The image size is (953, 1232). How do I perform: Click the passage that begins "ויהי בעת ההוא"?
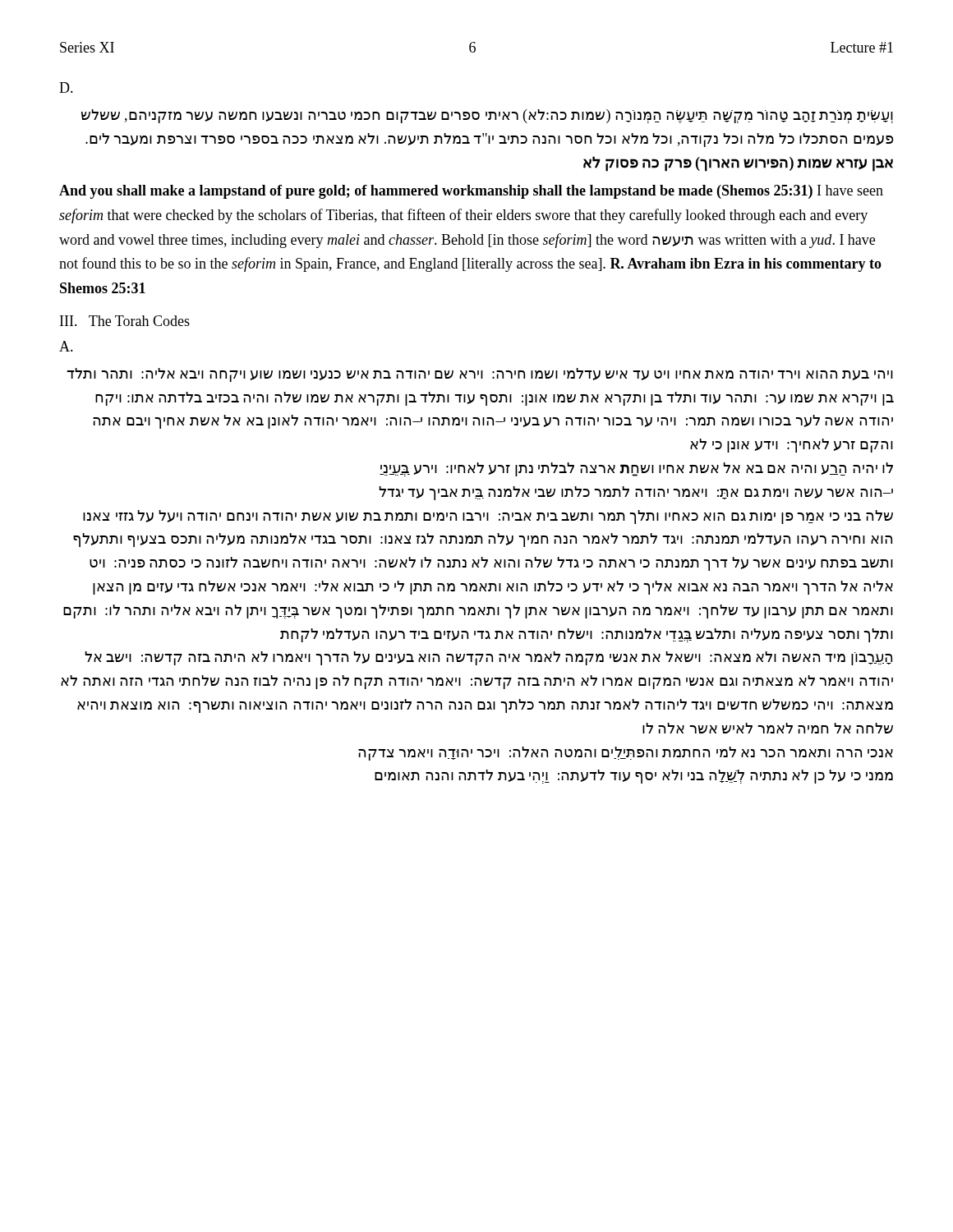(x=477, y=575)
